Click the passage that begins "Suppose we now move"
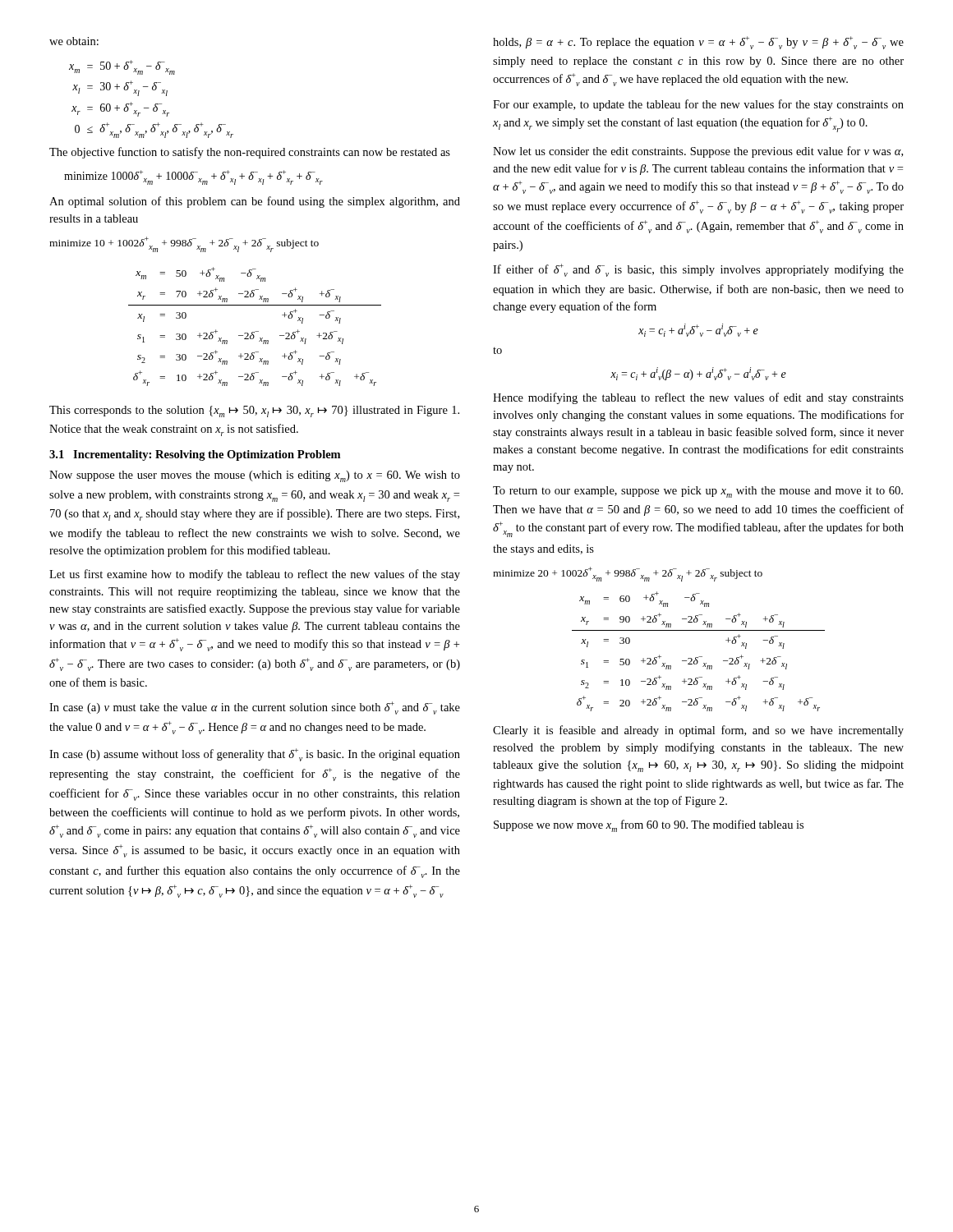 click(698, 826)
